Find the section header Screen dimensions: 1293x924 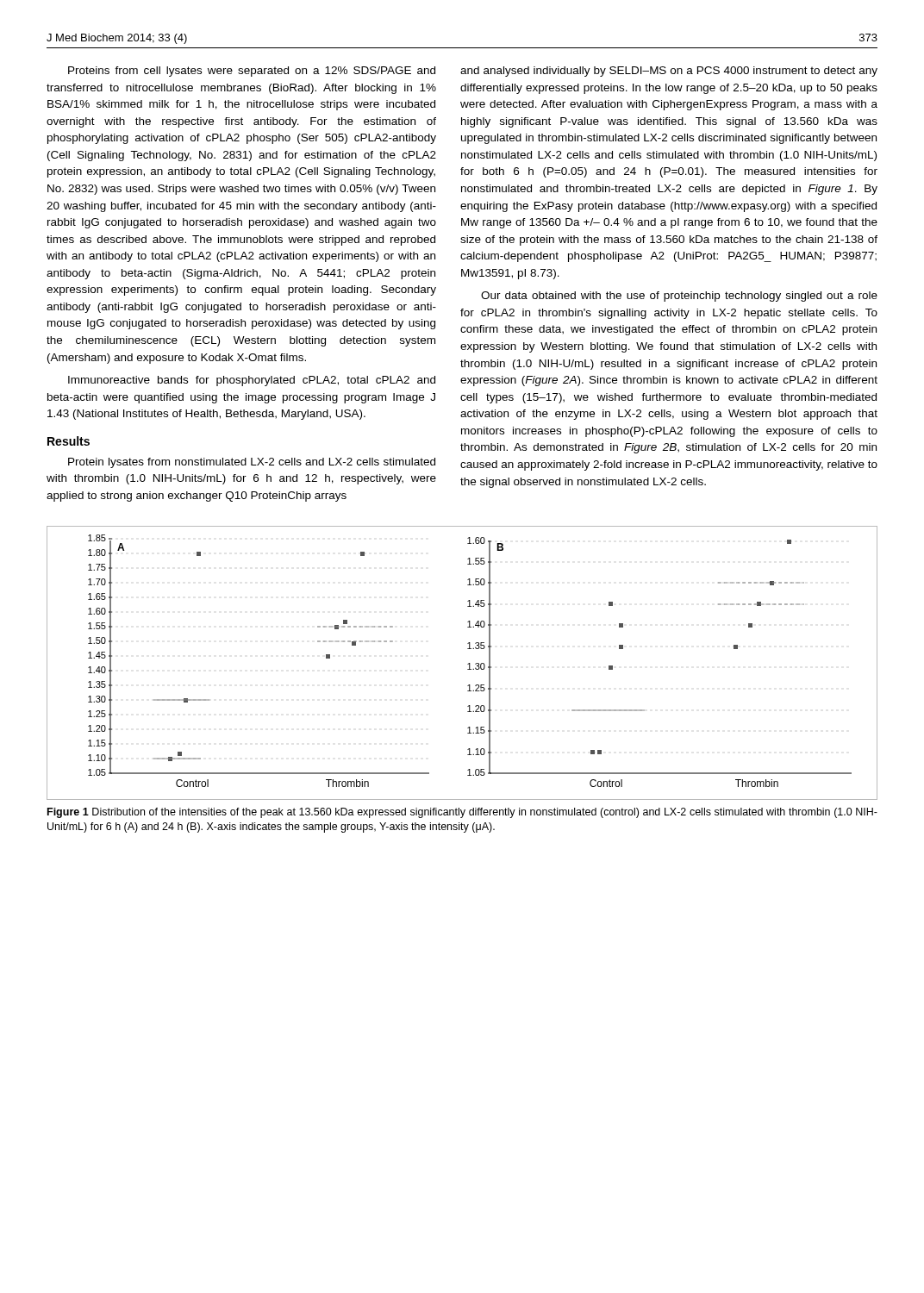(68, 441)
